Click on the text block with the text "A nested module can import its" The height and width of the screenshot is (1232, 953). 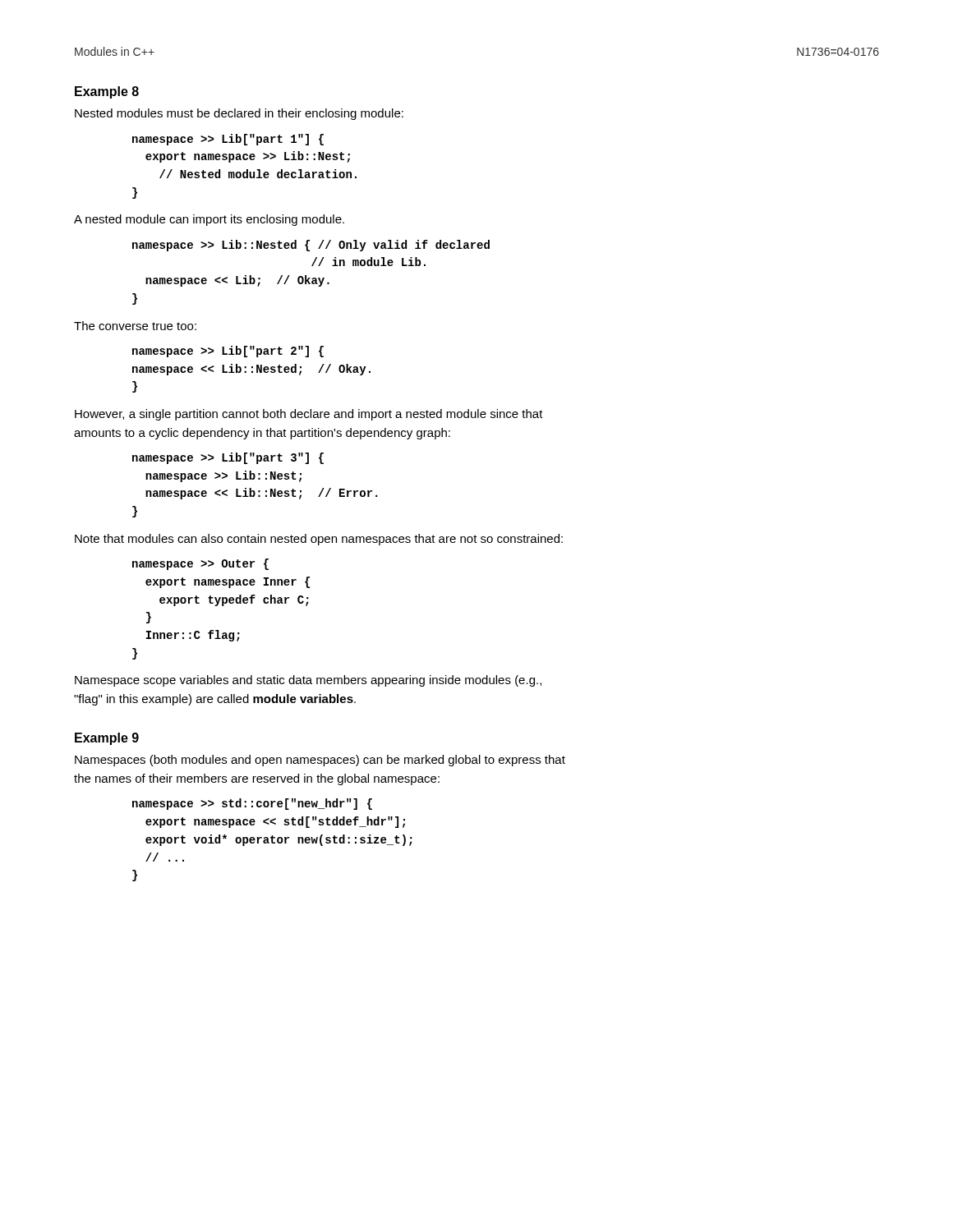pyautogui.click(x=210, y=219)
